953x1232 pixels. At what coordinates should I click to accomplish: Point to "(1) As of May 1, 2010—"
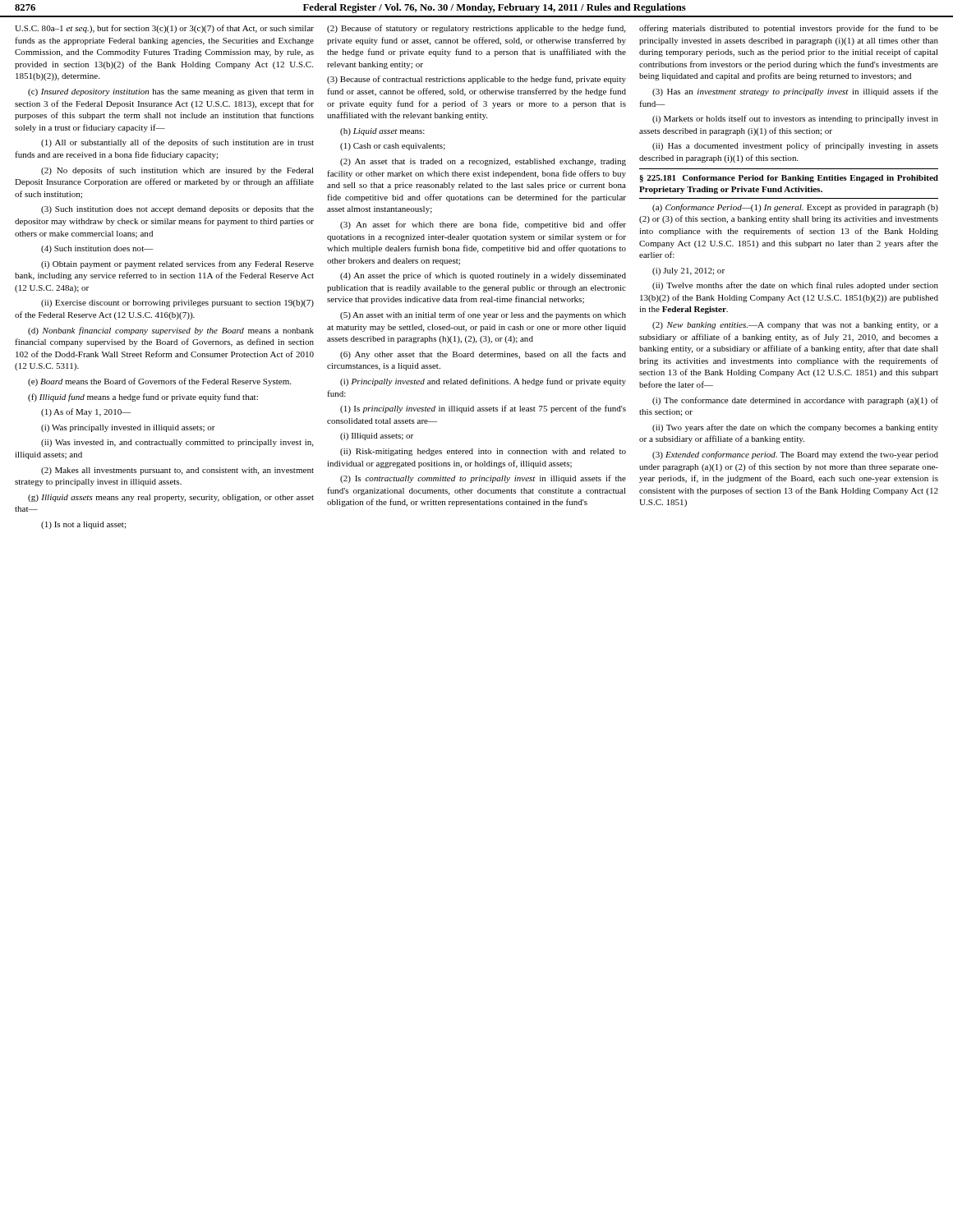[x=86, y=412]
